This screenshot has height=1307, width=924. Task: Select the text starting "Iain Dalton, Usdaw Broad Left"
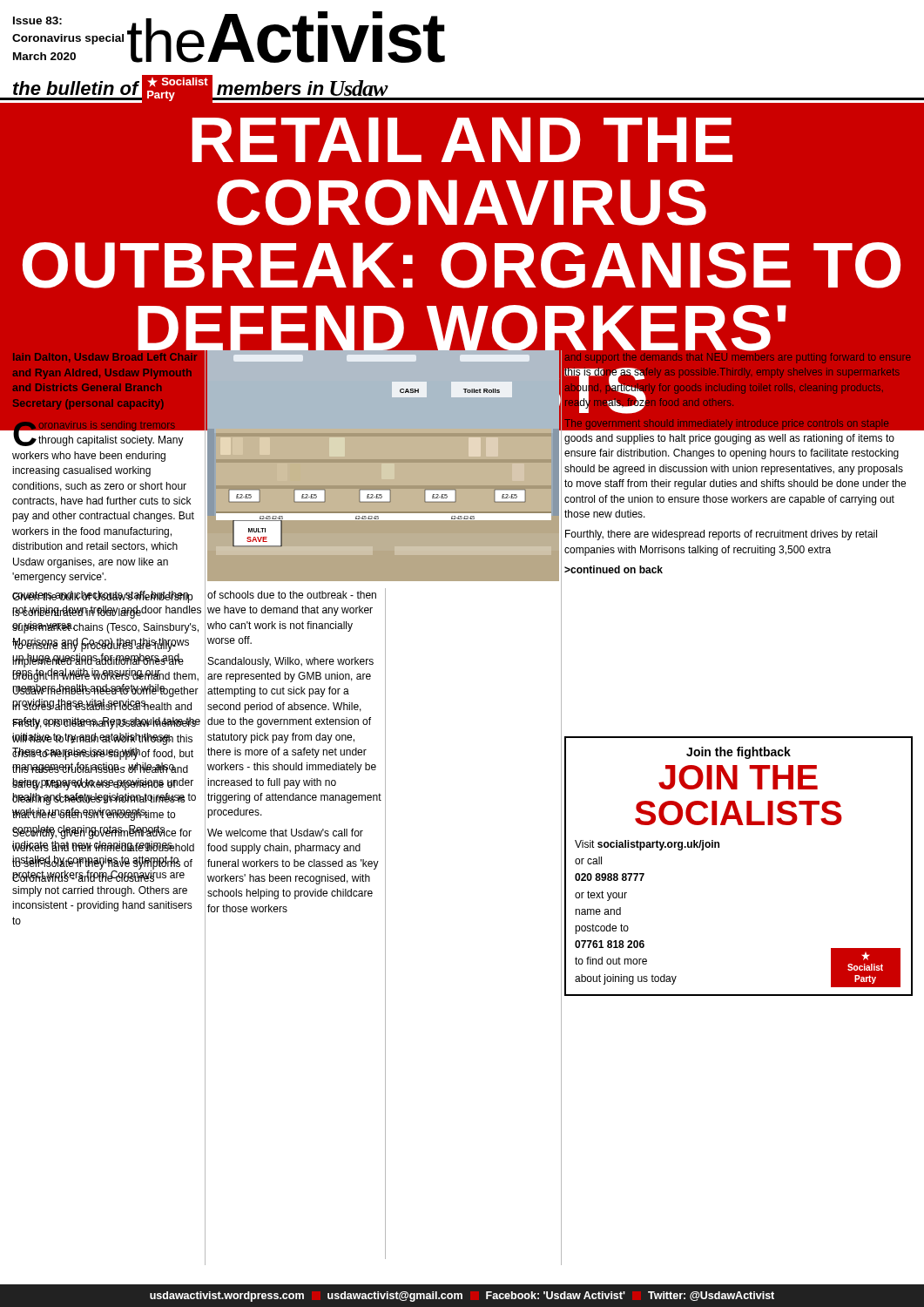pos(107,640)
